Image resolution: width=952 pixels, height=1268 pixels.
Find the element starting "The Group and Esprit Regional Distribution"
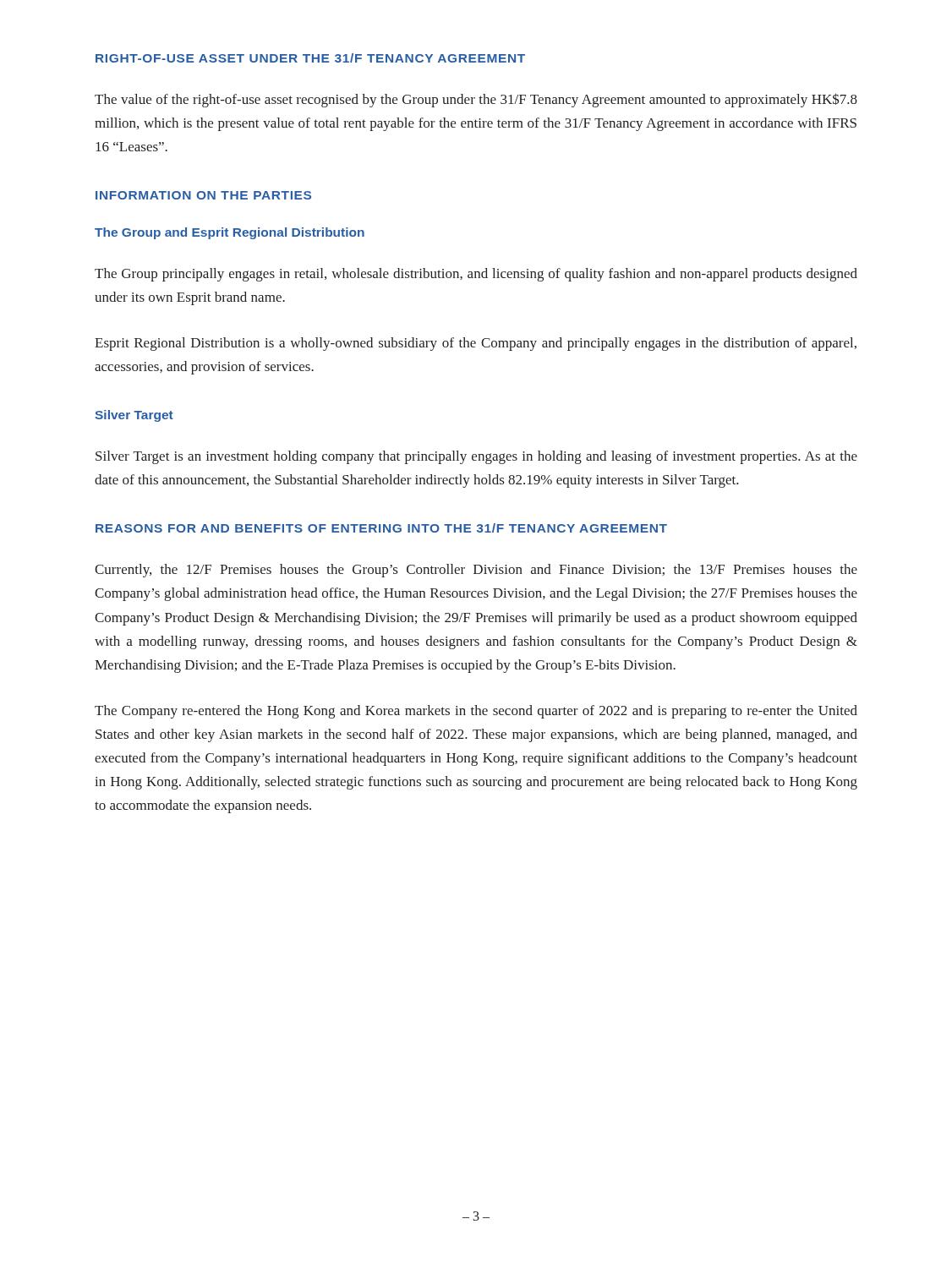(x=230, y=233)
